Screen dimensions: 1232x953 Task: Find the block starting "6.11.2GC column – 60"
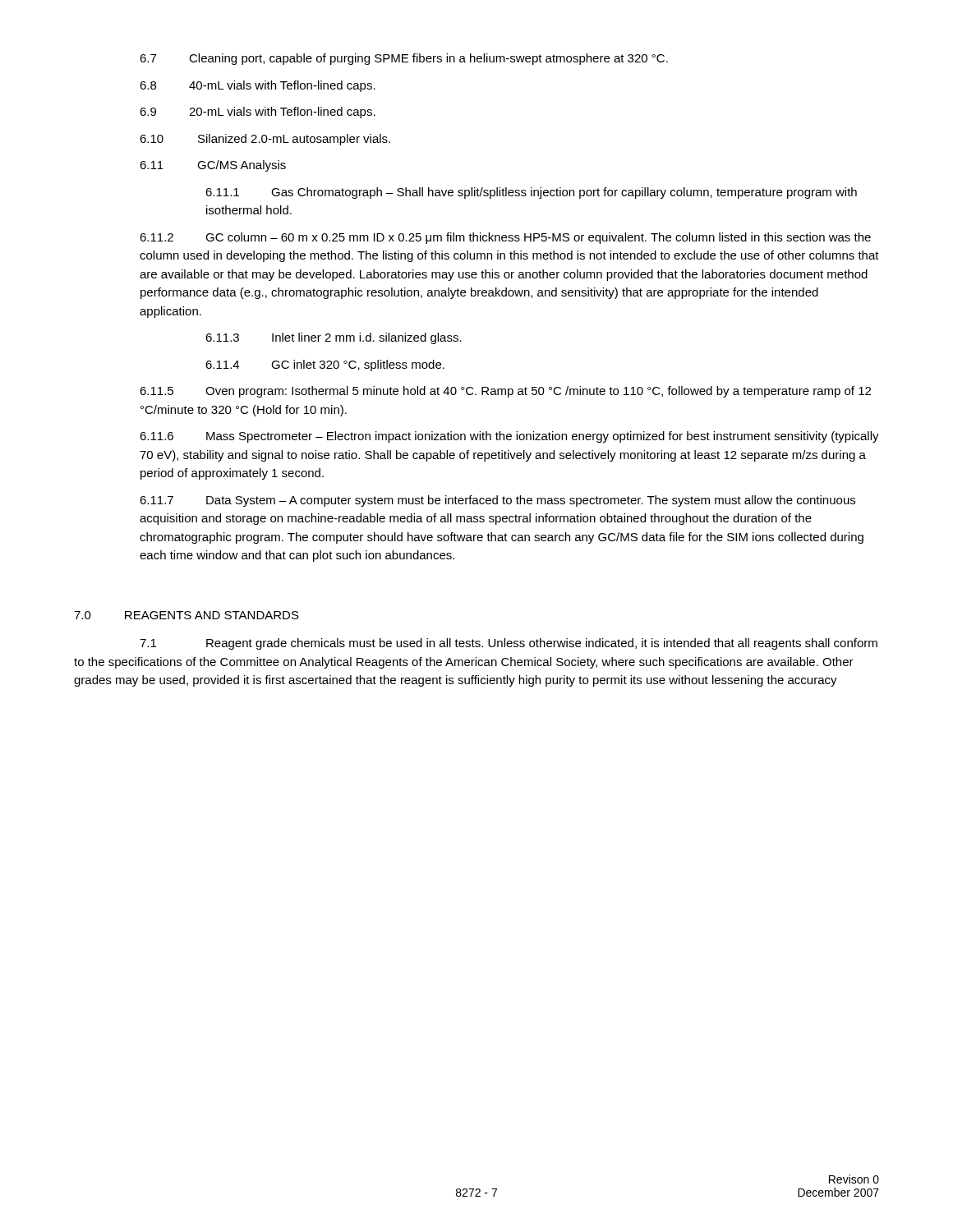(509, 273)
